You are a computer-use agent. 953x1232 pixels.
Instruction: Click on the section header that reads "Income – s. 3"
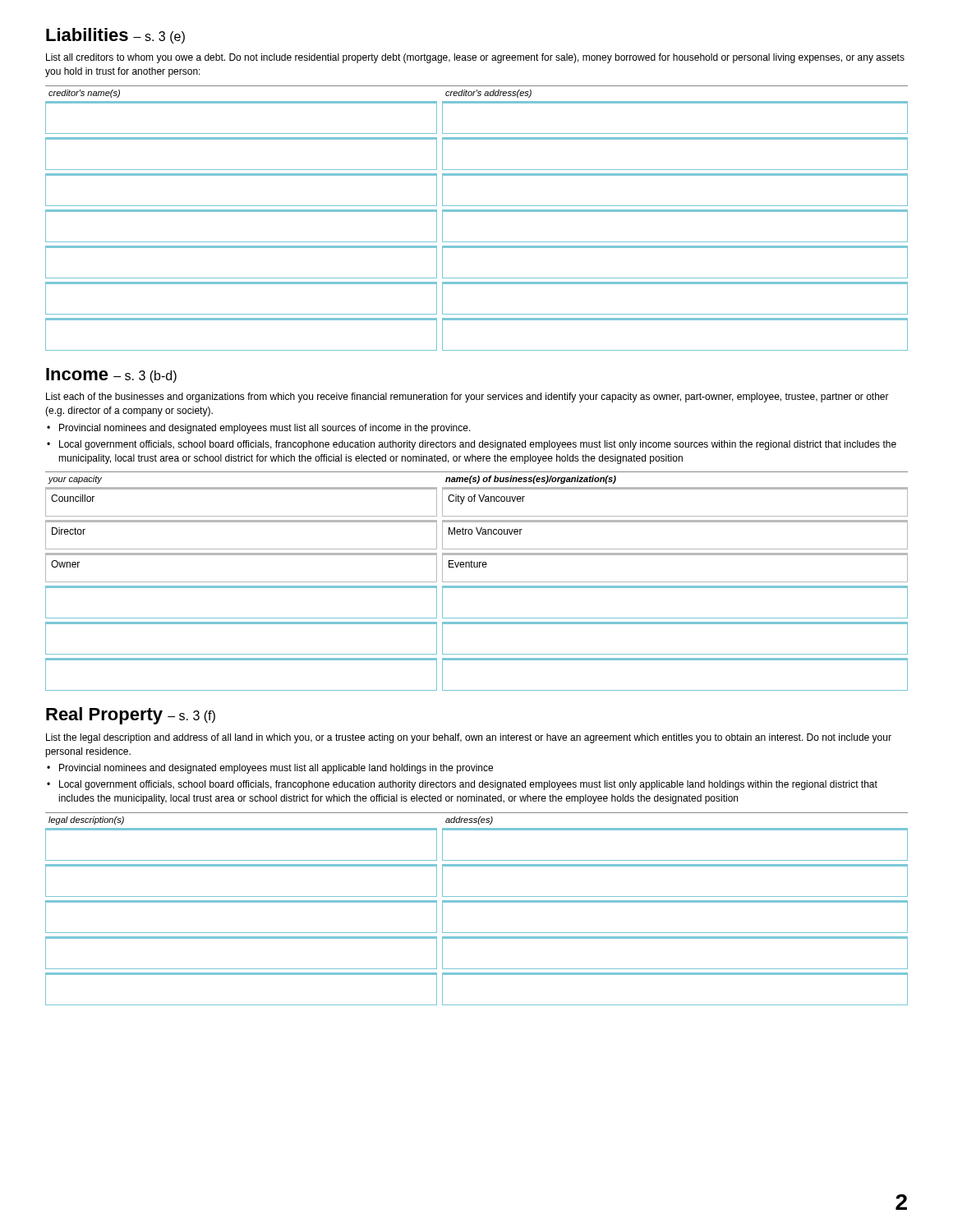(111, 374)
